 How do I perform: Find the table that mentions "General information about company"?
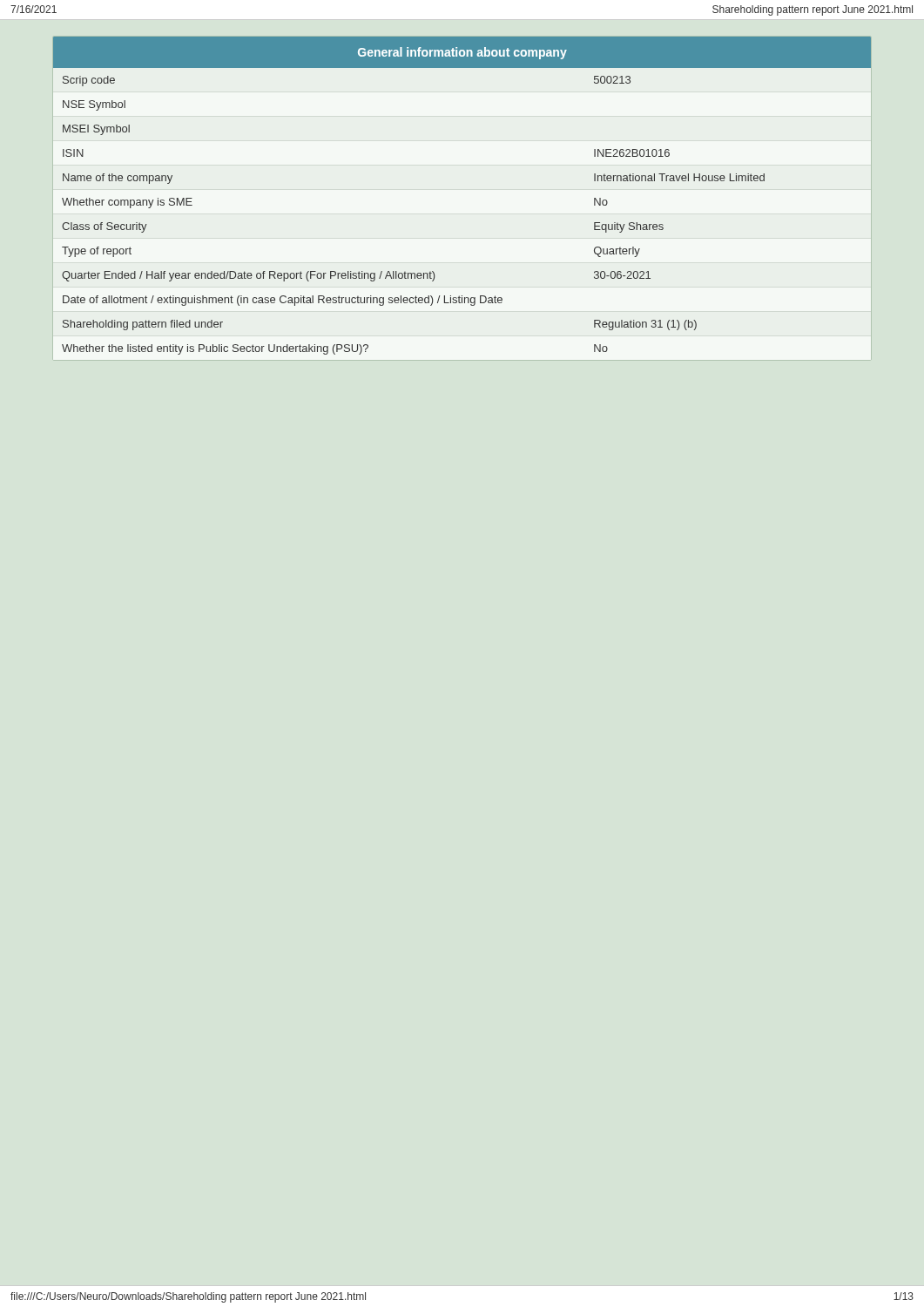pos(462,198)
